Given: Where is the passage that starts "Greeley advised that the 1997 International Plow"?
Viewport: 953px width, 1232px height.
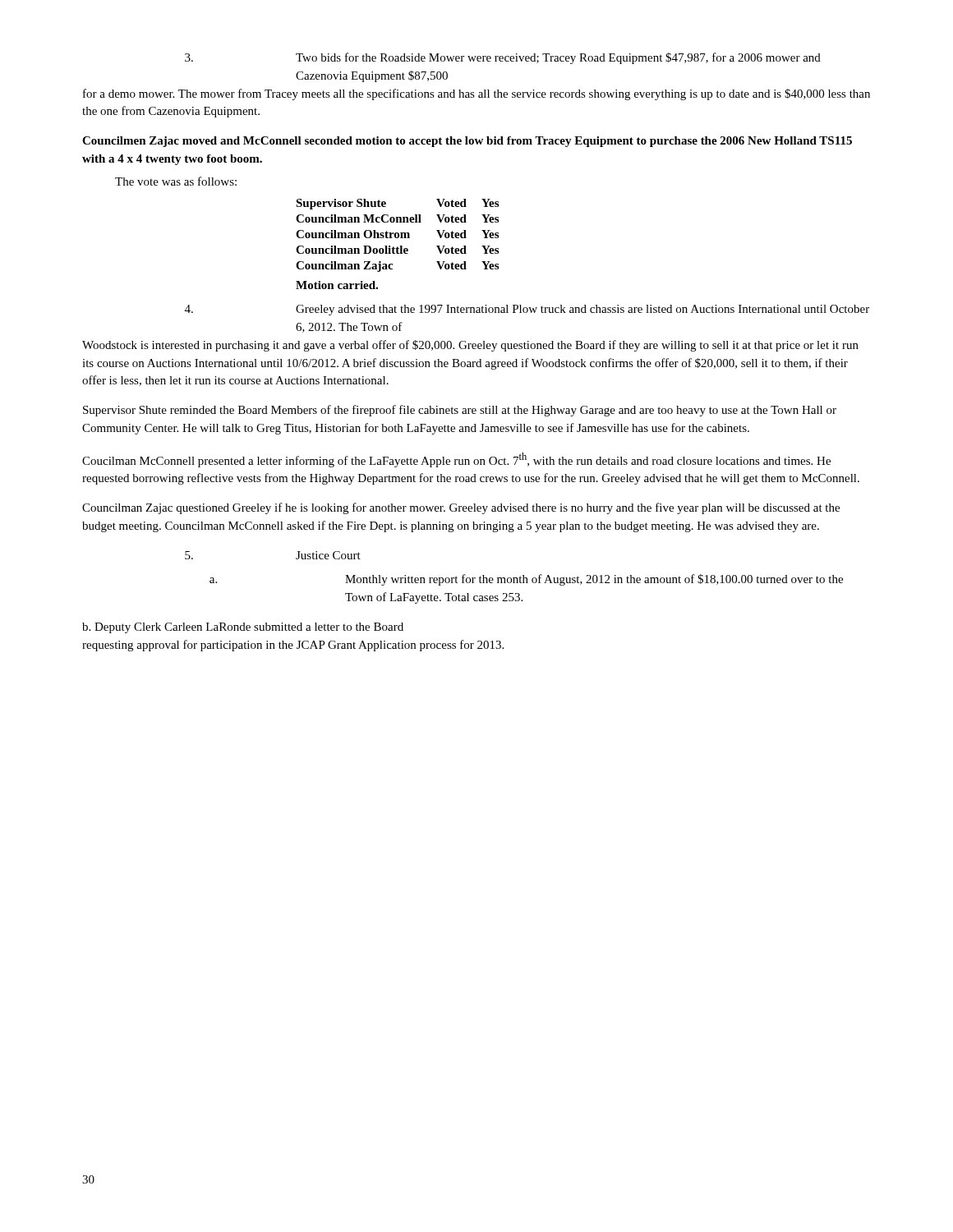Looking at the screenshot, I should pos(476,346).
